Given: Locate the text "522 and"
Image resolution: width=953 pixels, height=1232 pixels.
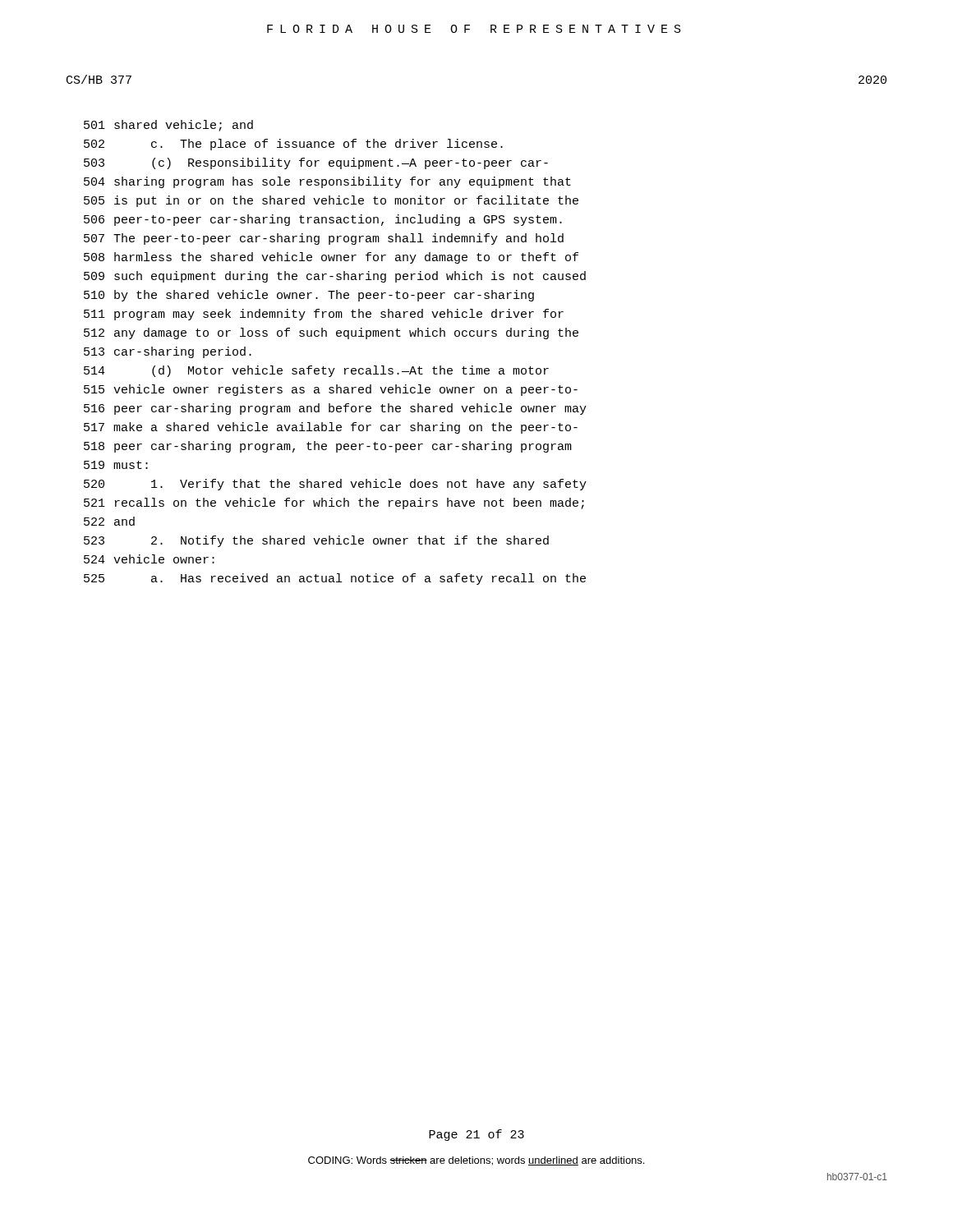Looking at the screenshot, I should tap(101, 523).
